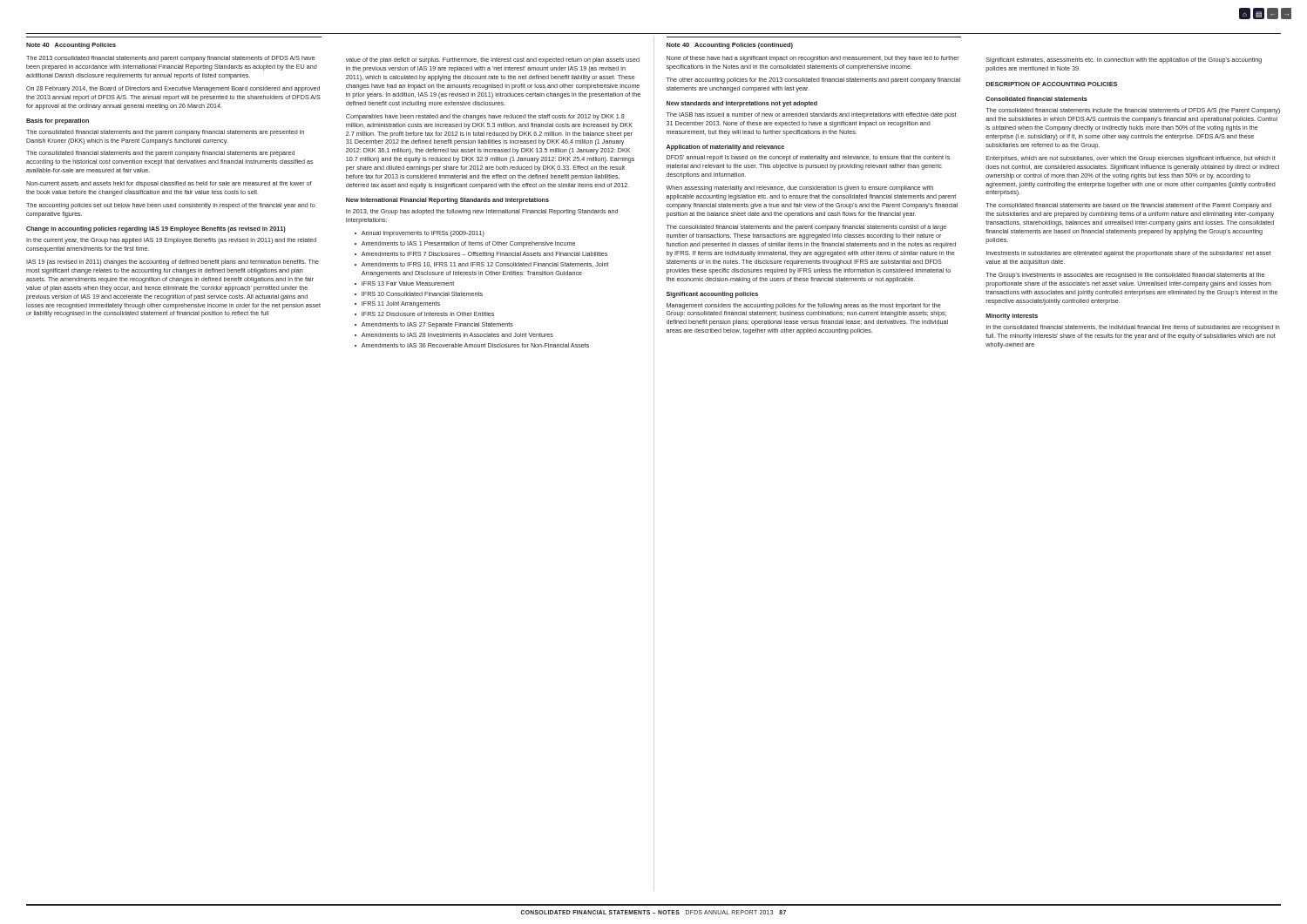This screenshot has height=924, width=1307.
Task: Select the section header containing "Significant accounting policies"
Action: pyautogui.click(x=814, y=294)
